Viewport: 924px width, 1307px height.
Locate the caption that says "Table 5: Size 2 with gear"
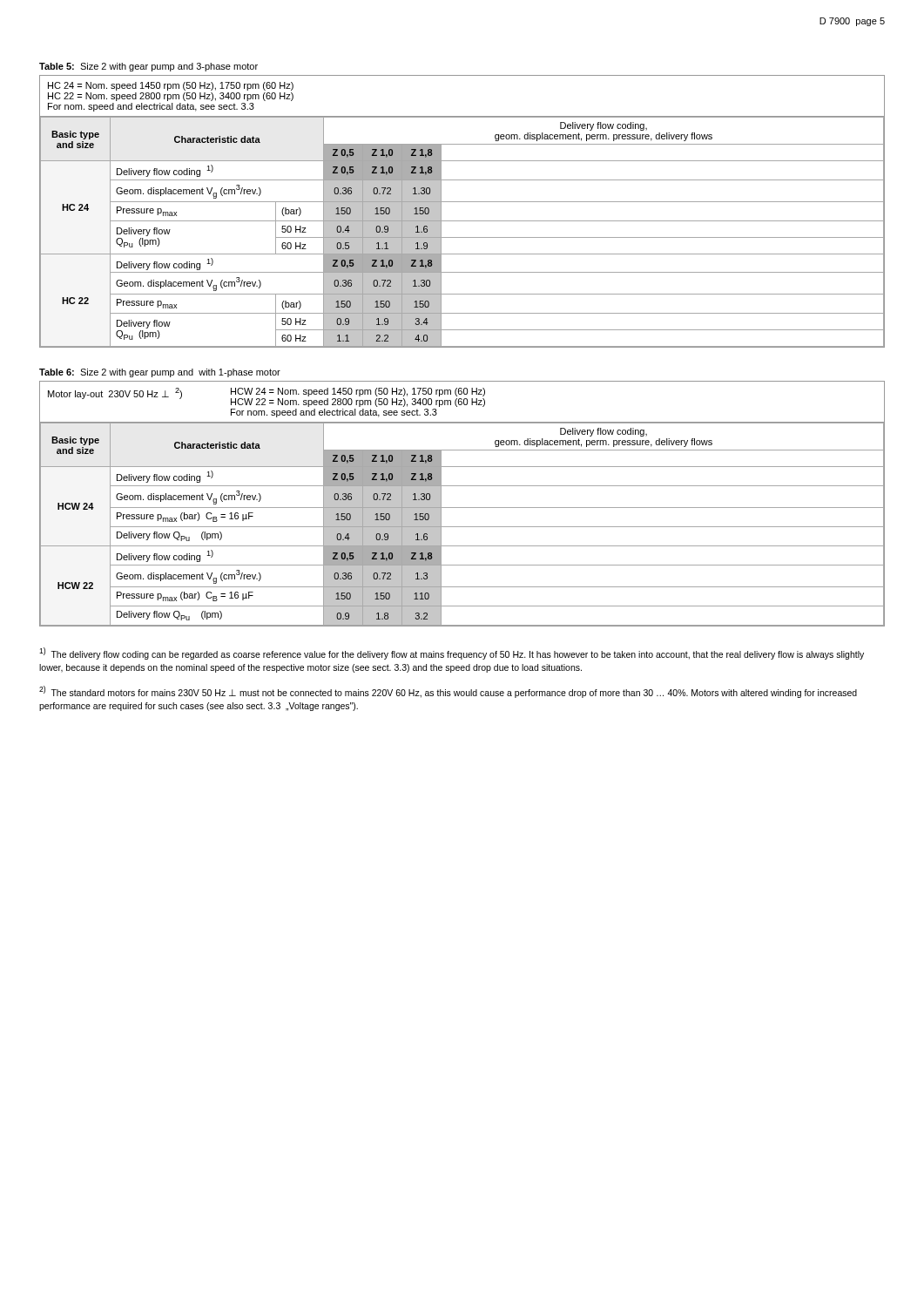[x=149, y=66]
